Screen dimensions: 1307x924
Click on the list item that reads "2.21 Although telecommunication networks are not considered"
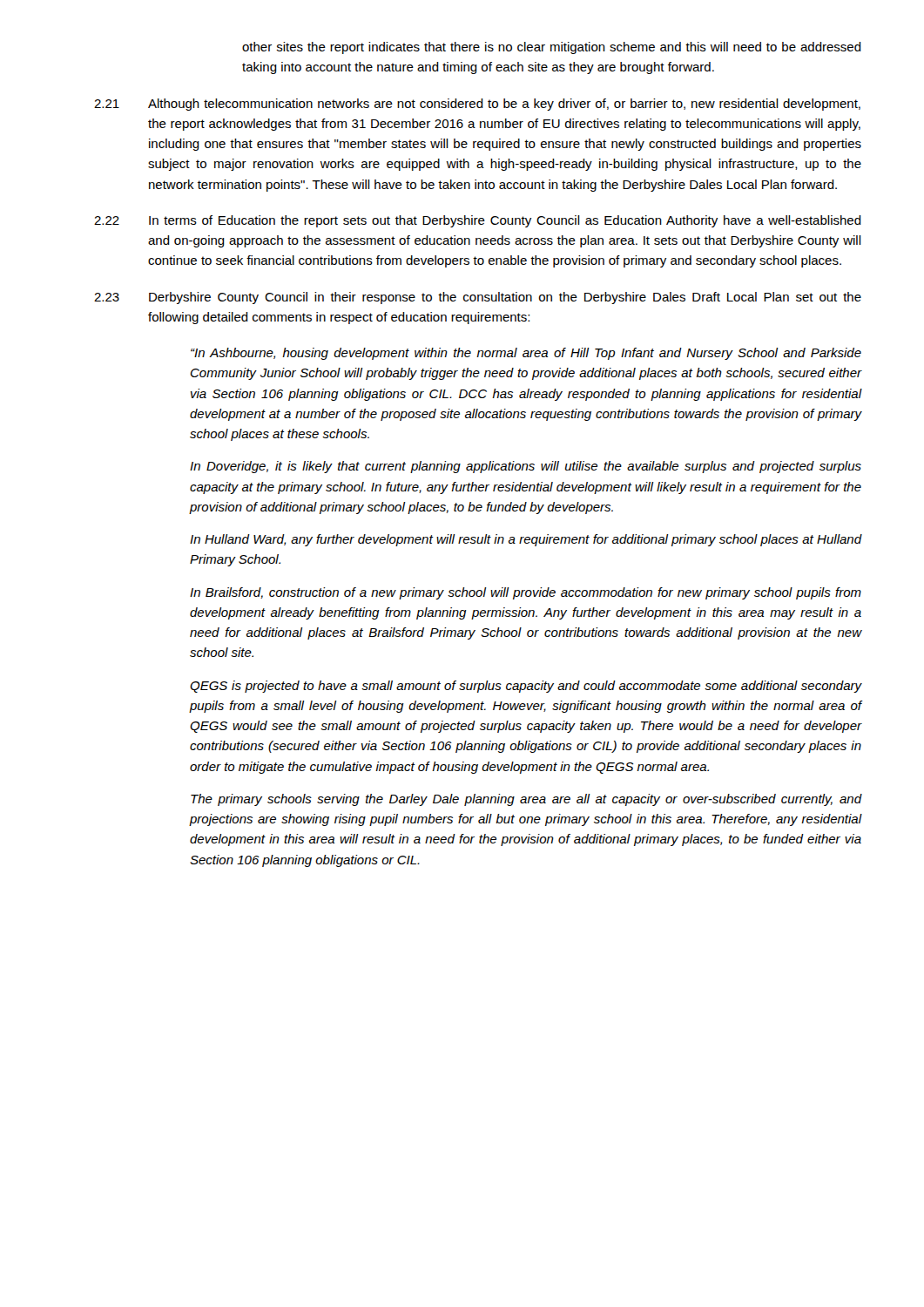(x=478, y=143)
